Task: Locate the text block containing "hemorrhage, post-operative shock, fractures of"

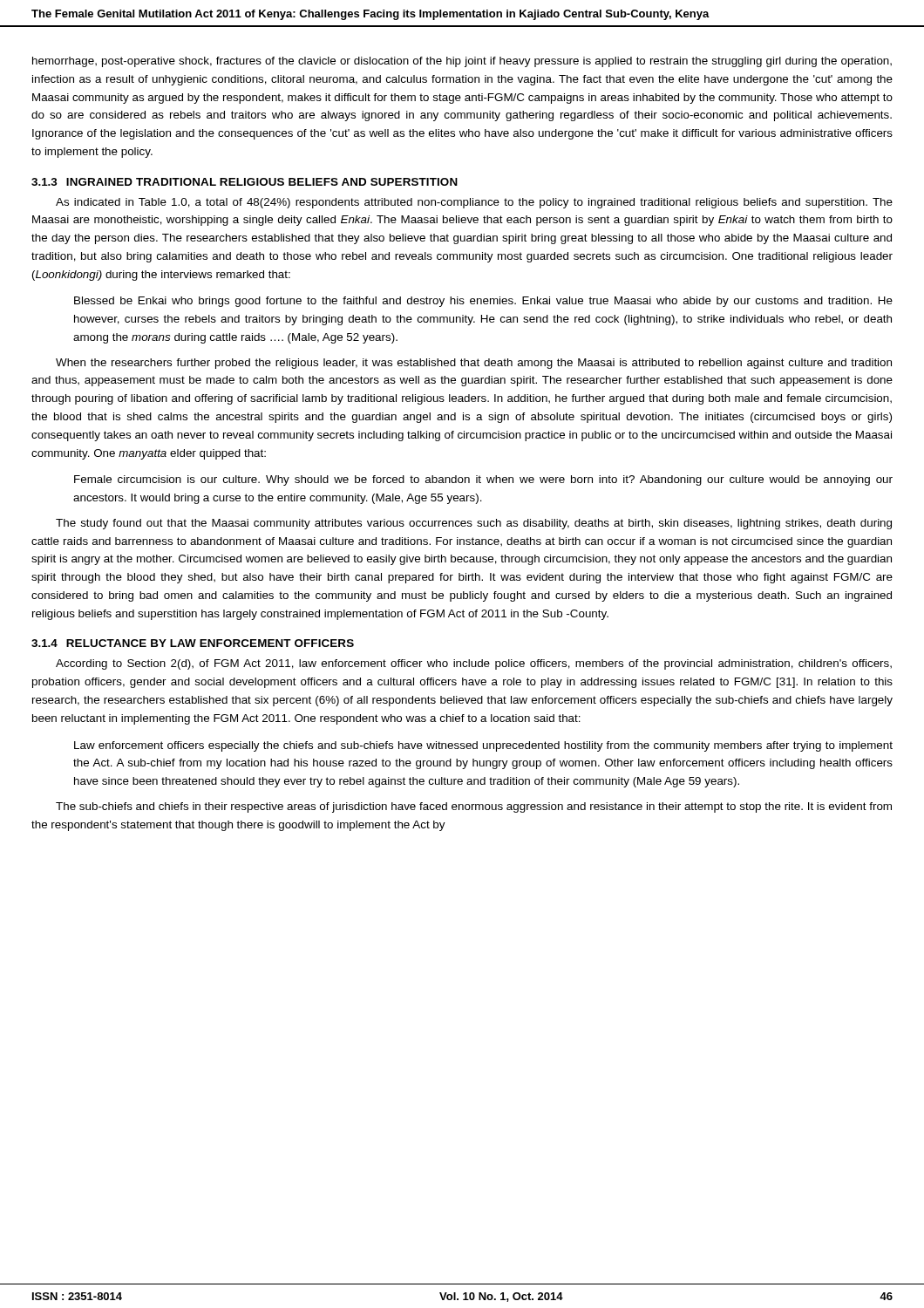Action: click(462, 106)
